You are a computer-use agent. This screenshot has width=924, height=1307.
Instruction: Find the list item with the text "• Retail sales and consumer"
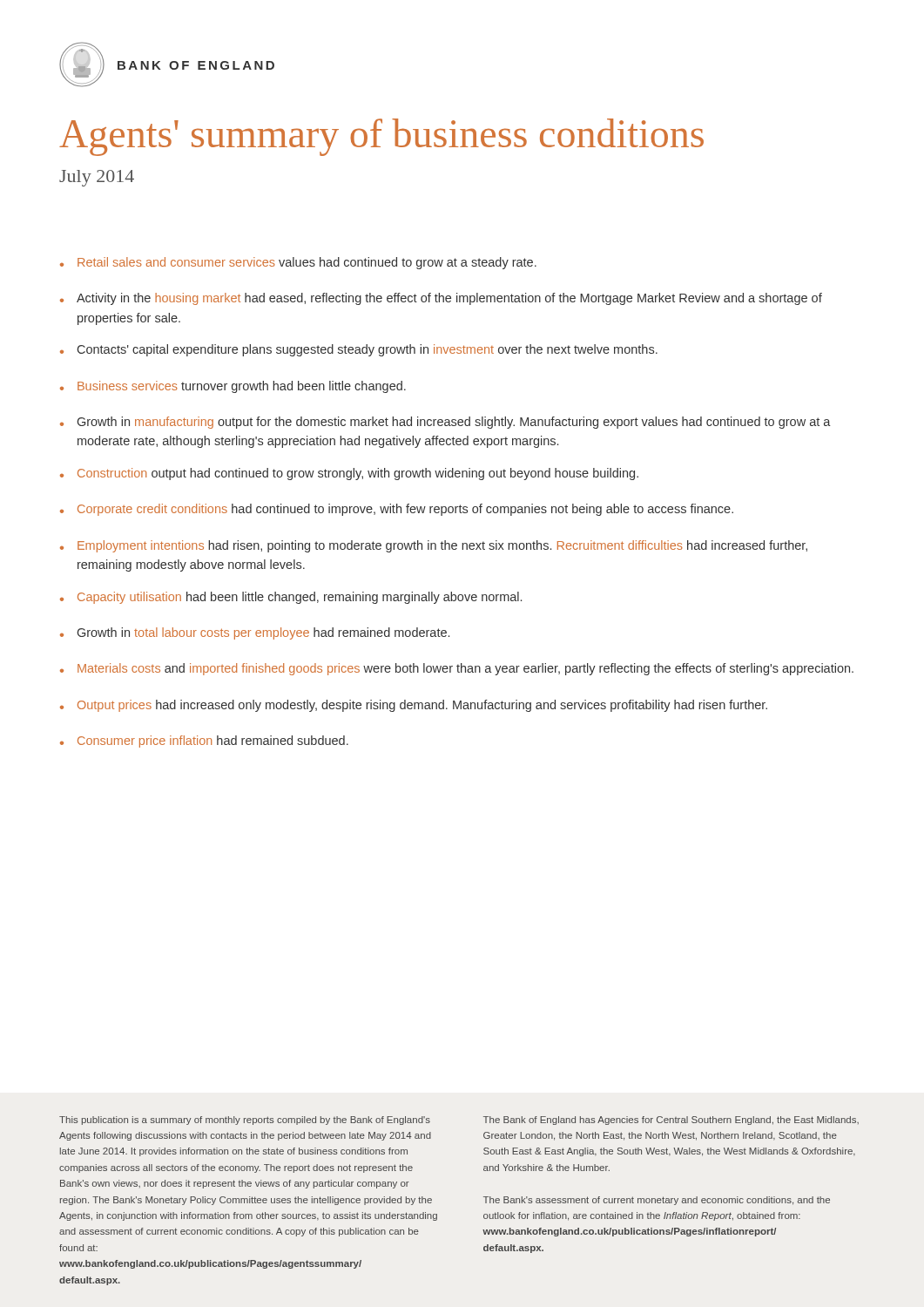pos(462,265)
